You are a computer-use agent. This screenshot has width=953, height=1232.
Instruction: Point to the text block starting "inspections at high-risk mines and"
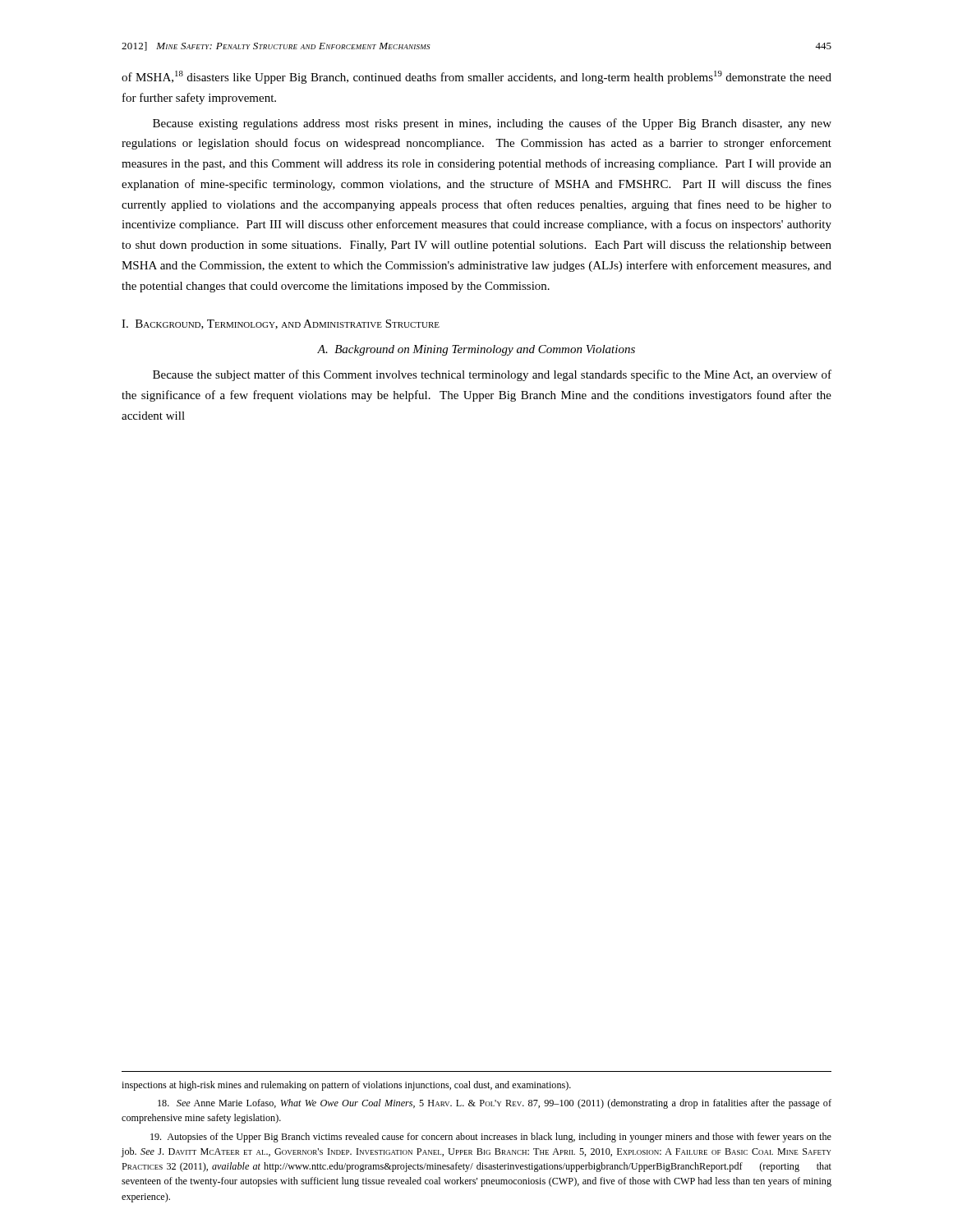(x=346, y=1085)
